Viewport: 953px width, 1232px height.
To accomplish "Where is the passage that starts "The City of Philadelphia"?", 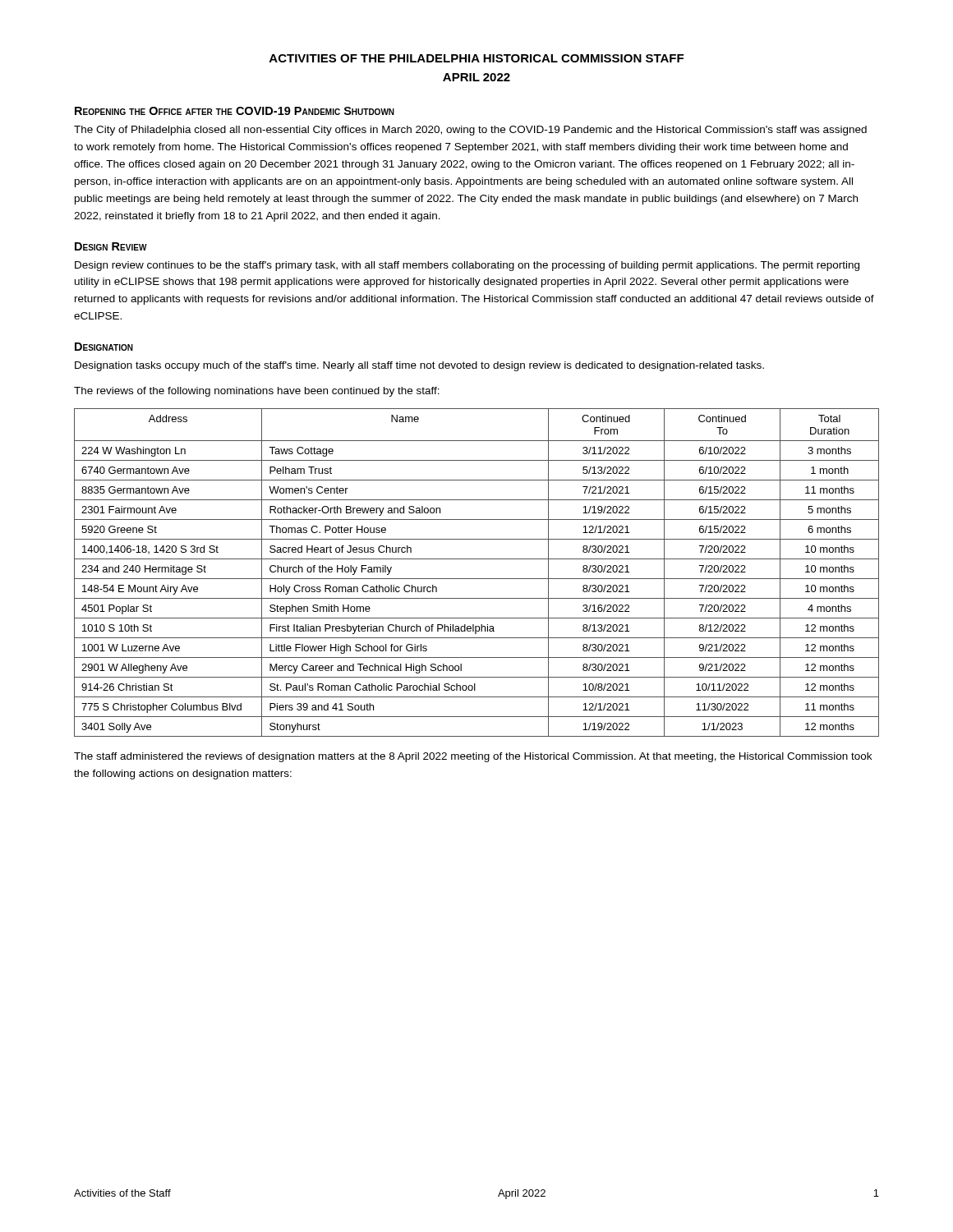I will click(471, 172).
